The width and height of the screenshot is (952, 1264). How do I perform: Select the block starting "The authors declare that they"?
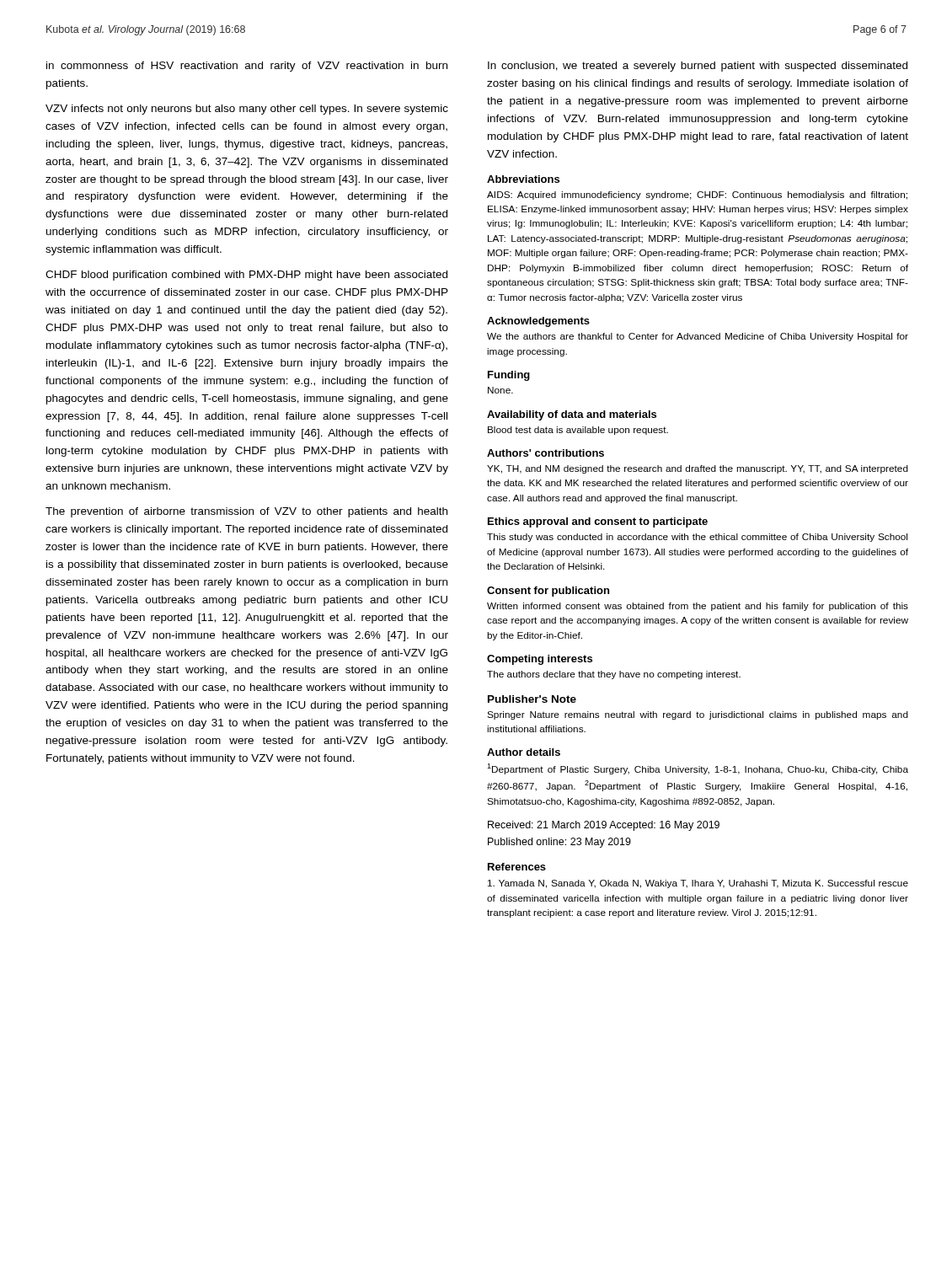tap(698, 675)
